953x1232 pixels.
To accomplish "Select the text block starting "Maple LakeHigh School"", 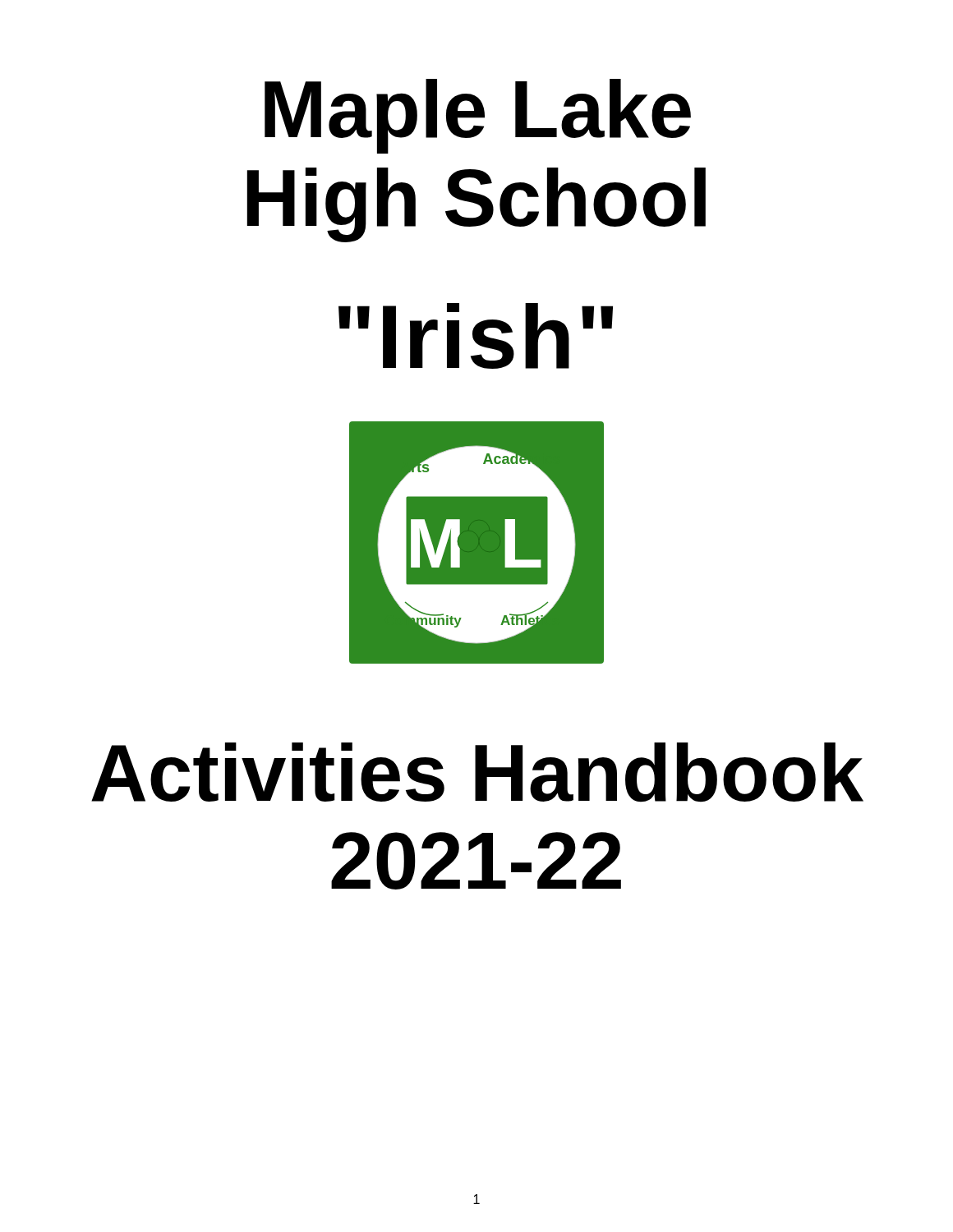I will pyautogui.click(x=476, y=154).
